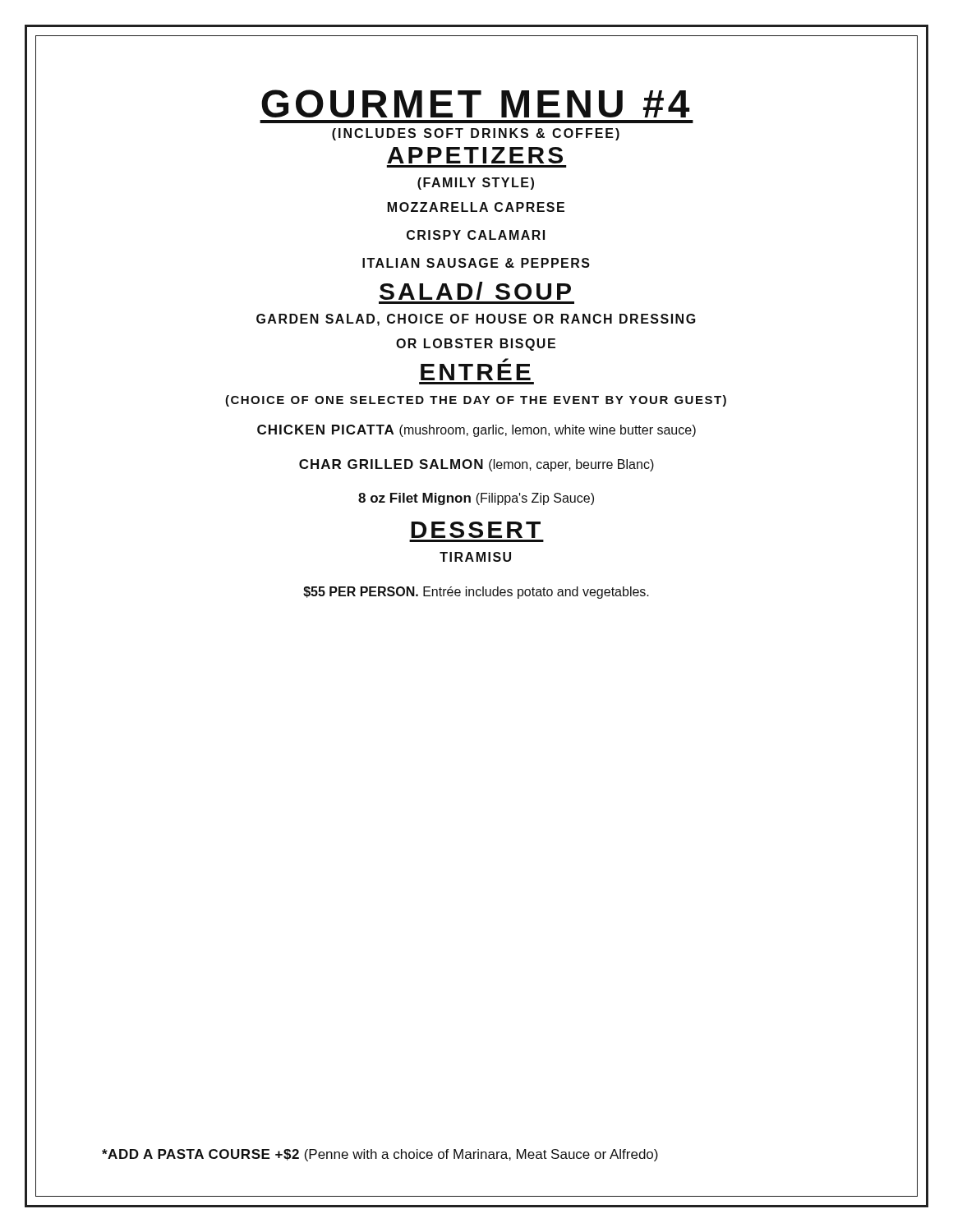Find the list item containing "CHAR GRILLED SALMON (lemon, caper, beurre Blanc)"
Viewport: 953px width, 1232px height.
pos(476,464)
